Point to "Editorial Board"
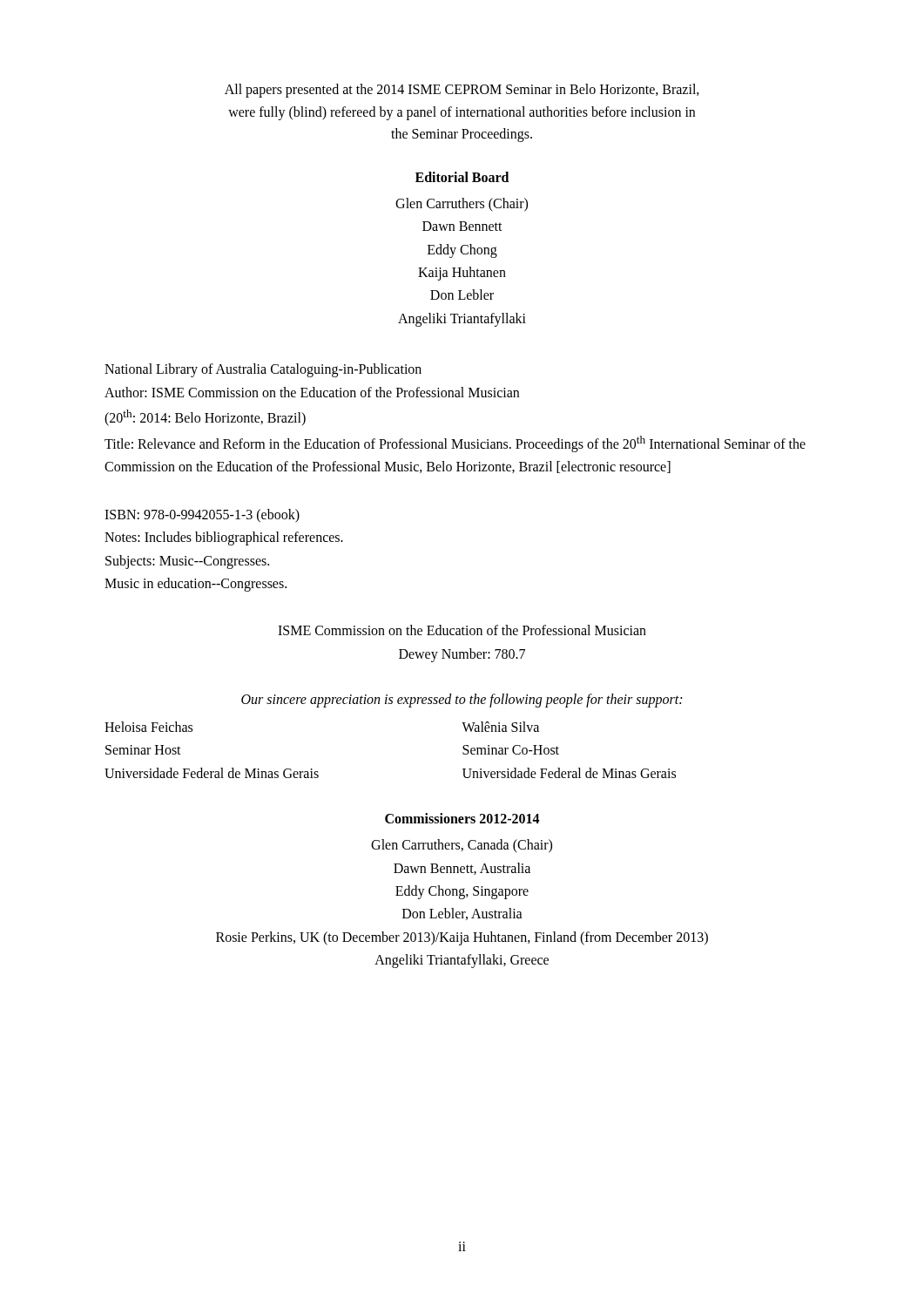 [x=462, y=177]
